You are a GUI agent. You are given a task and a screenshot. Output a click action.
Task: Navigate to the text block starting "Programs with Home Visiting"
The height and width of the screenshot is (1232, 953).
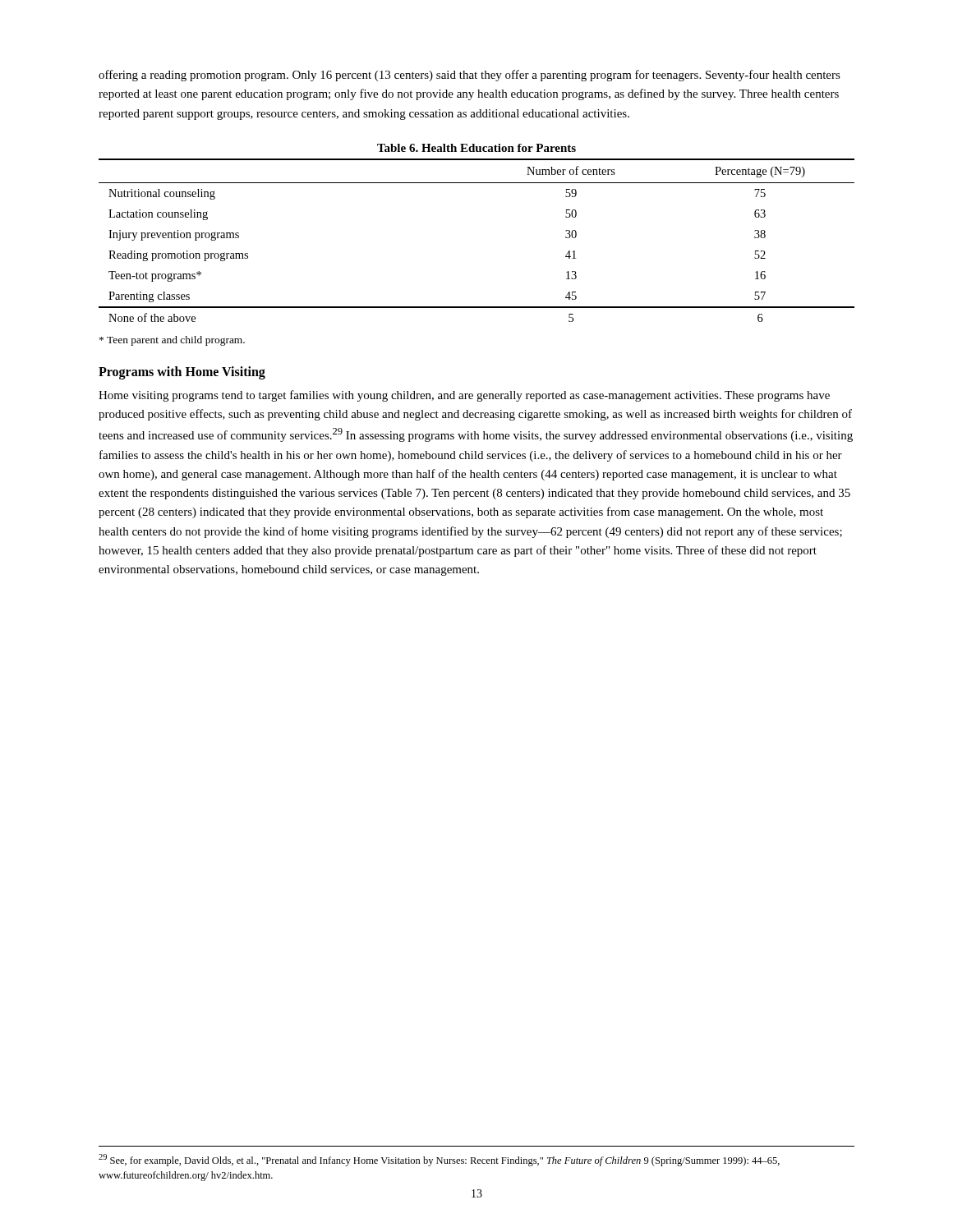(182, 371)
